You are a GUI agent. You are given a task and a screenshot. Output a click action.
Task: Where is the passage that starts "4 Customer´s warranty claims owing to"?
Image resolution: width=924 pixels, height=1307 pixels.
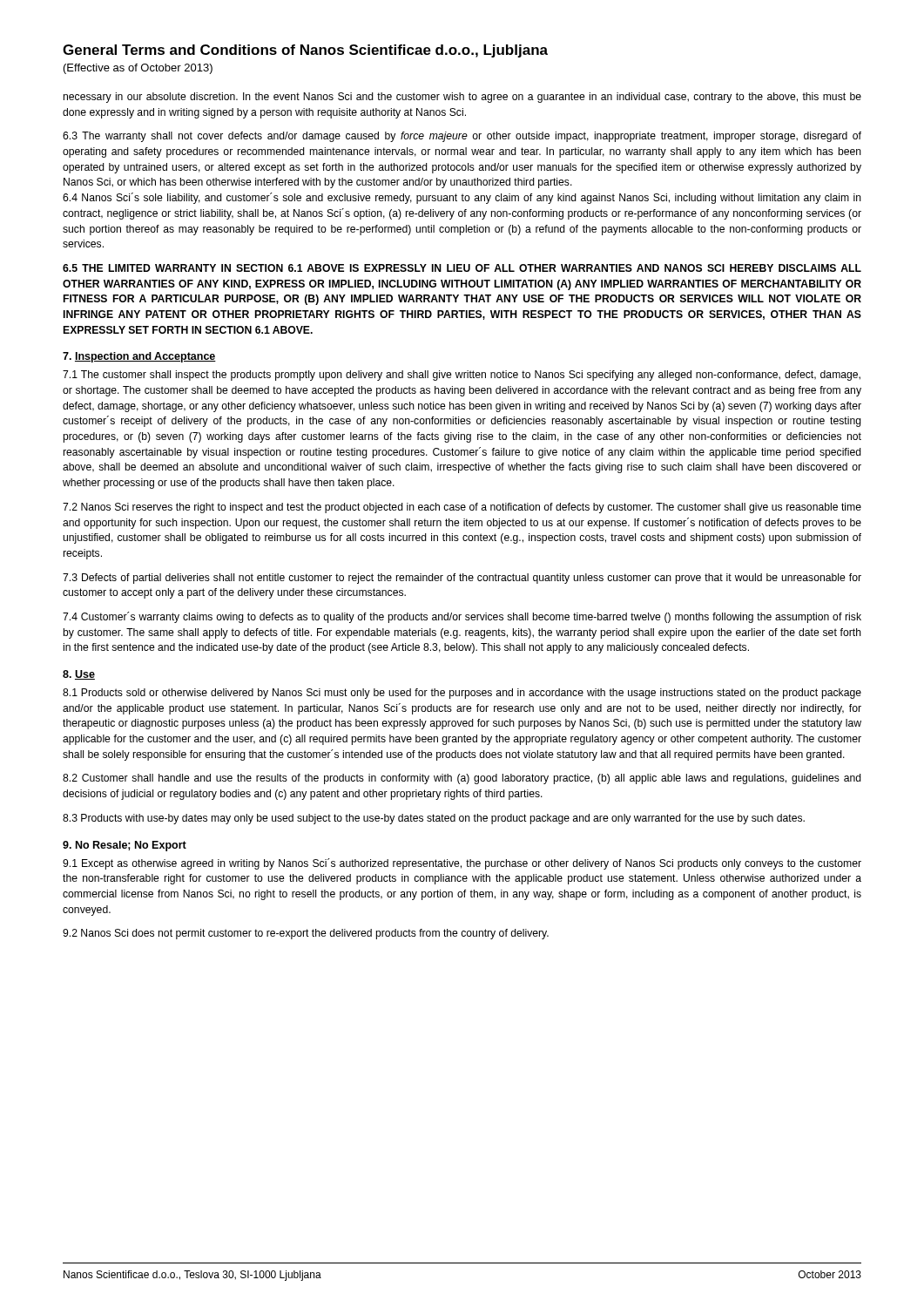pos(462,632)
